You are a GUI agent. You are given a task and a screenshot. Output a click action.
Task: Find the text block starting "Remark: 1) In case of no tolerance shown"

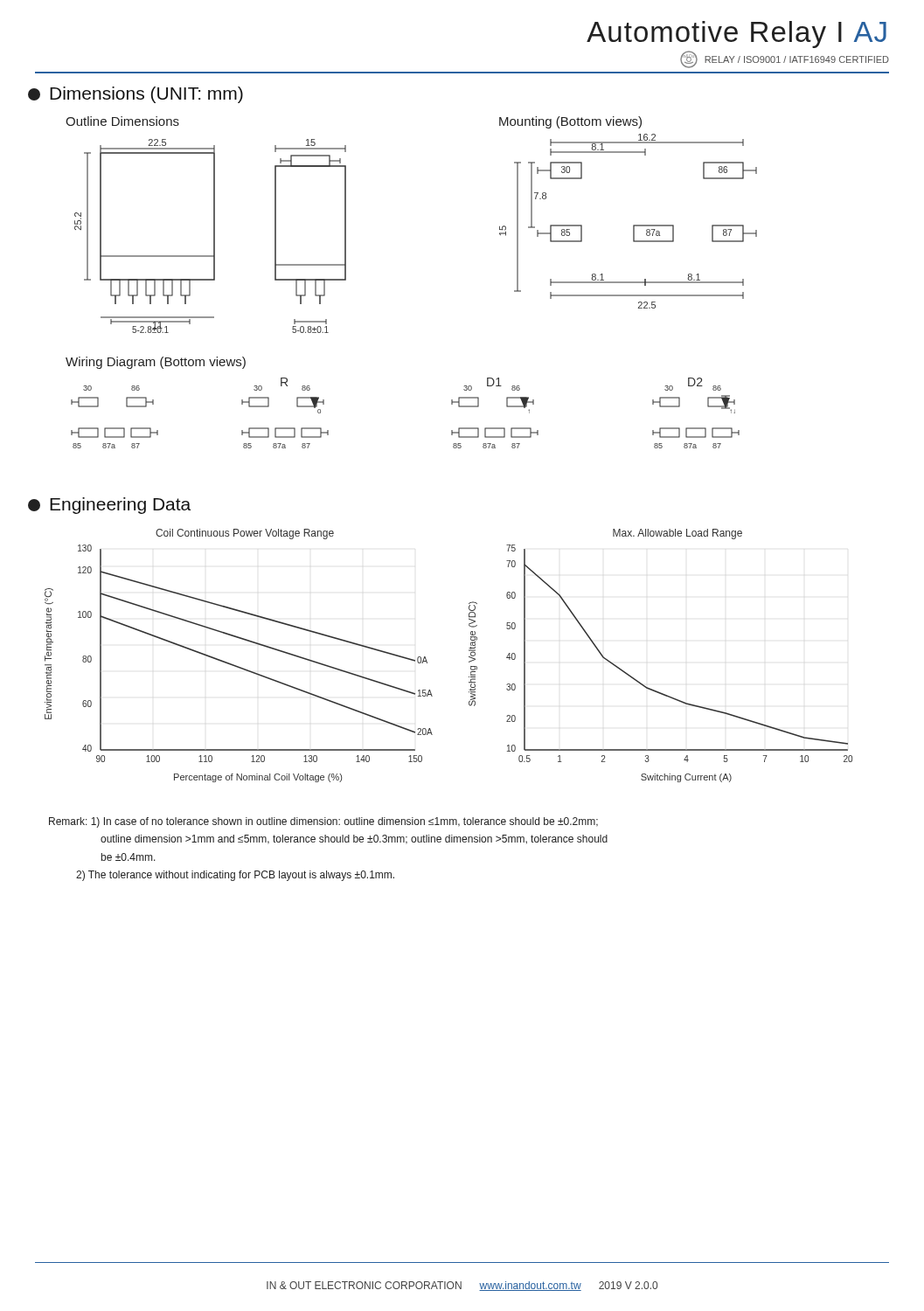tap(462, 848)
